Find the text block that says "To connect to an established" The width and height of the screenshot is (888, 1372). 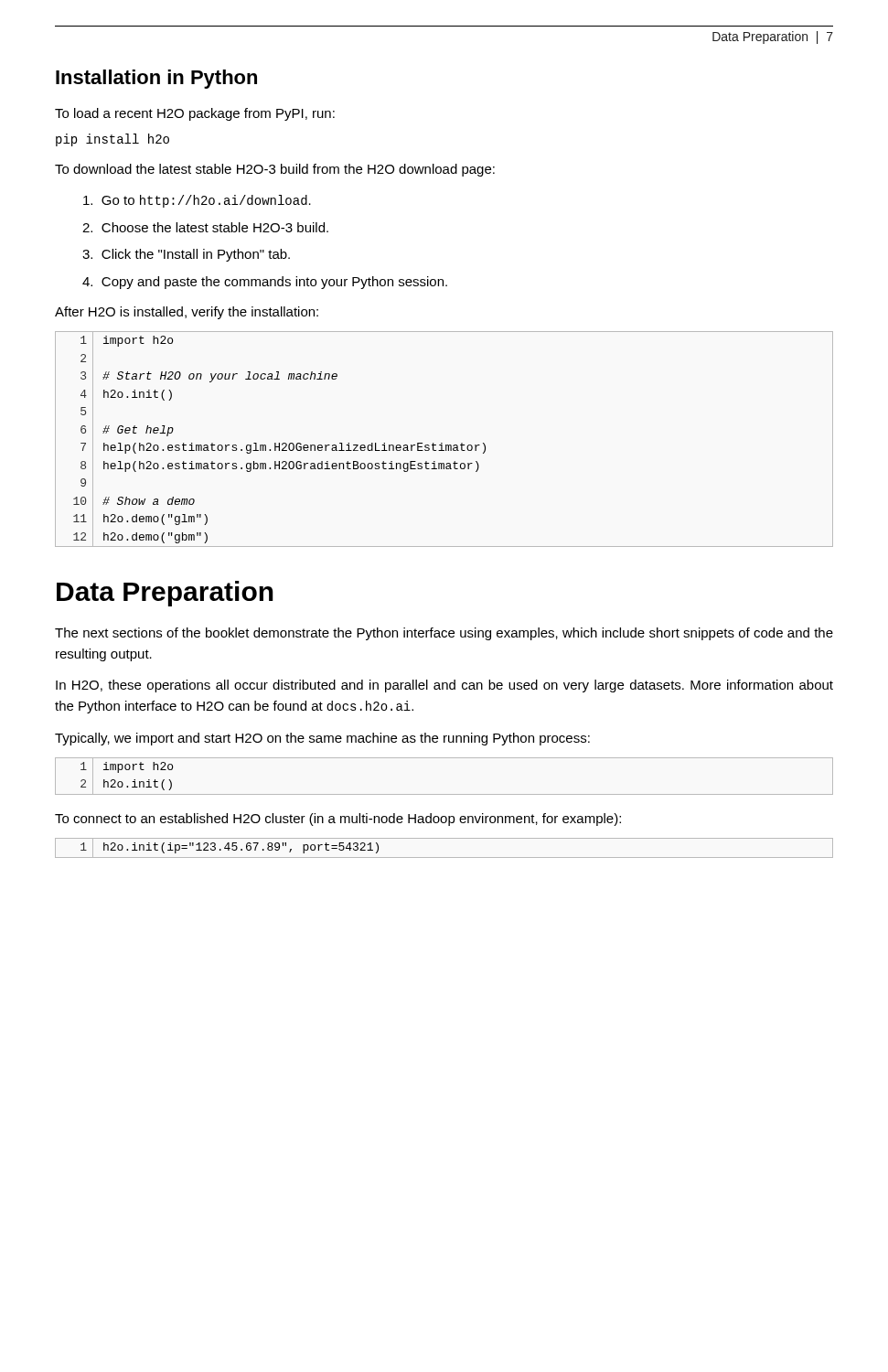(x=339, y=818)
